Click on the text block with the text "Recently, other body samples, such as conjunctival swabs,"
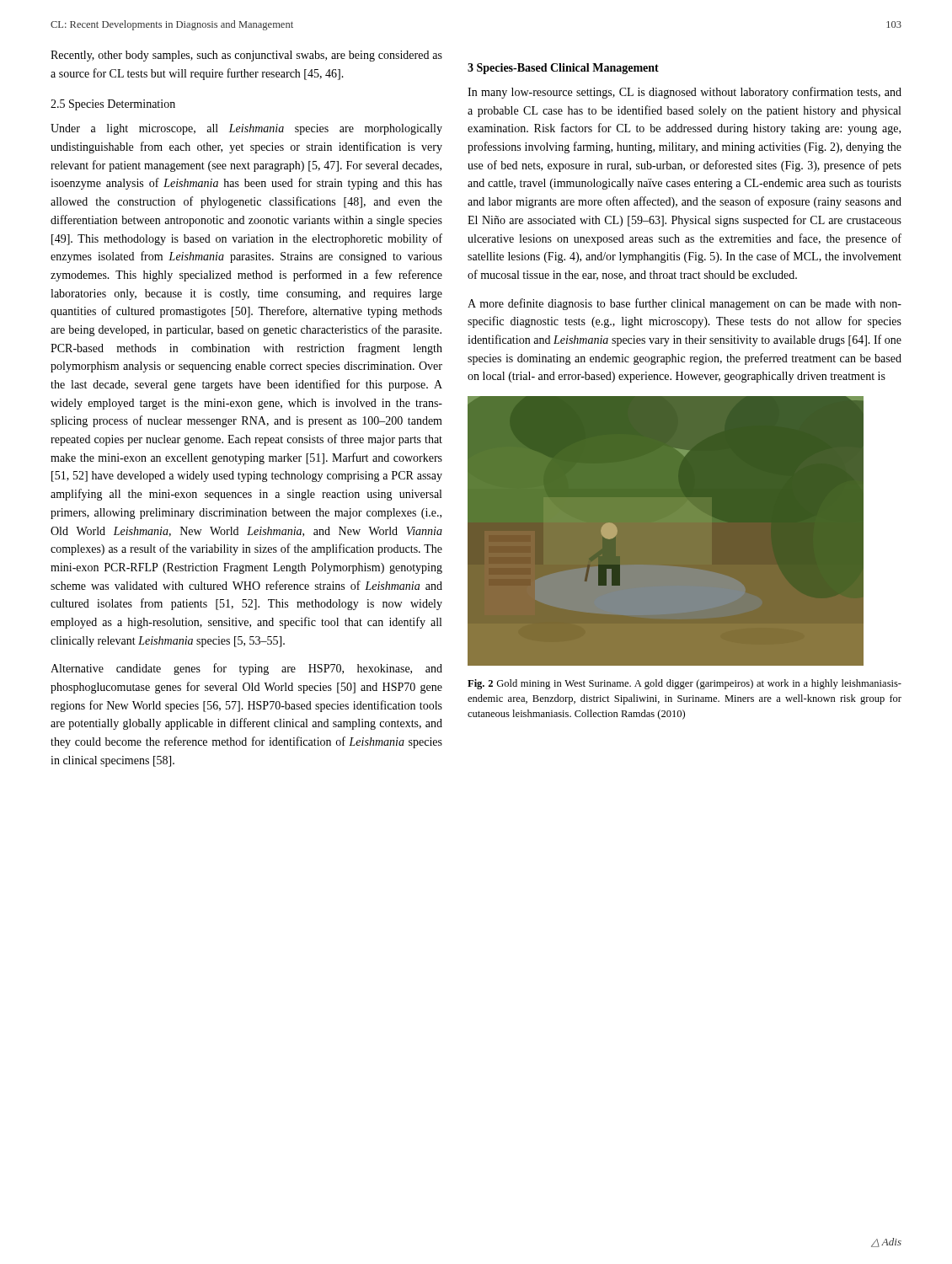The height and width of the screenshot is (1264, 952). click(x=246, y=64)
